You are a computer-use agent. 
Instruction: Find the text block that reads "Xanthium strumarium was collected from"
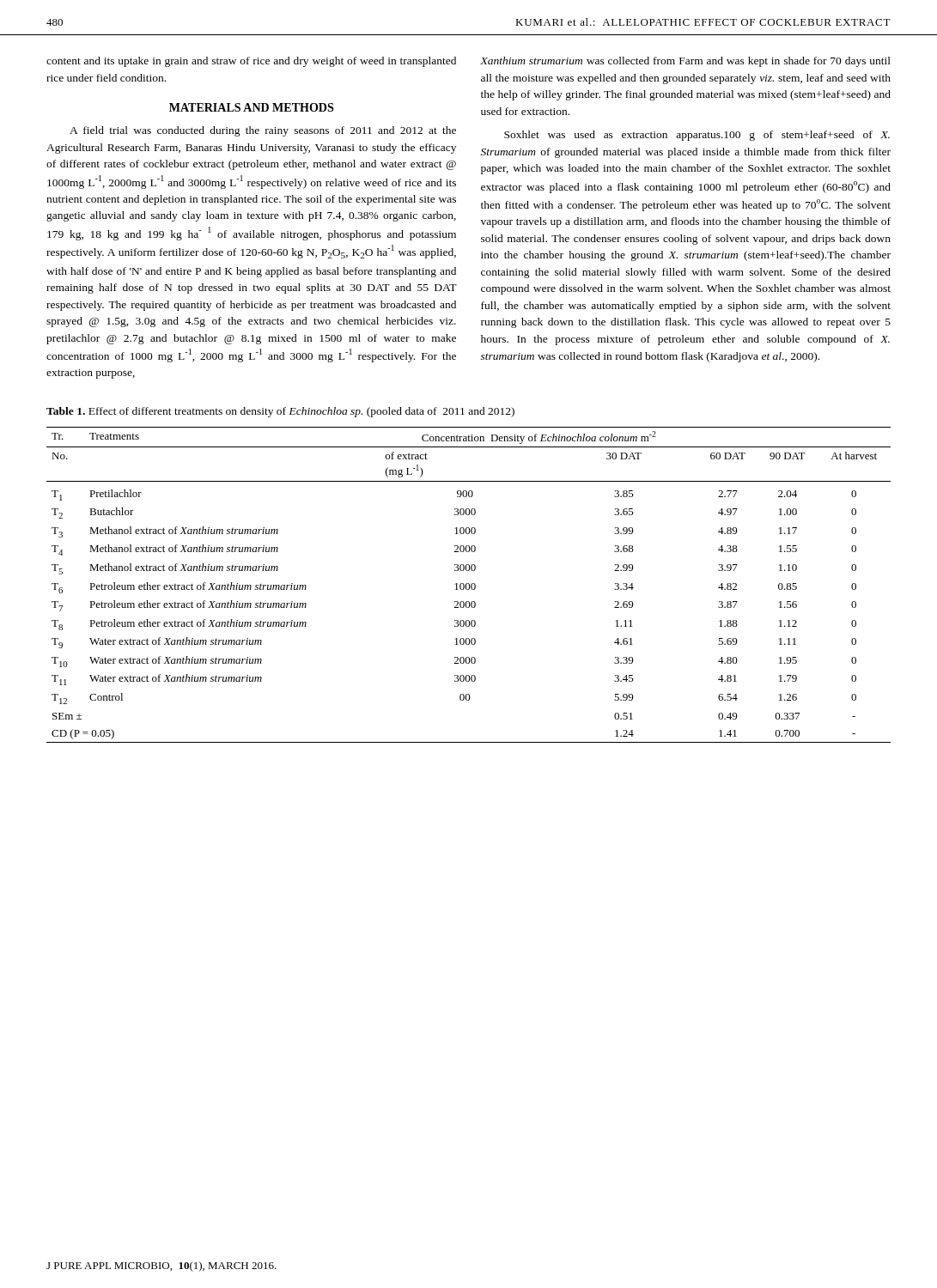(686, 86)
